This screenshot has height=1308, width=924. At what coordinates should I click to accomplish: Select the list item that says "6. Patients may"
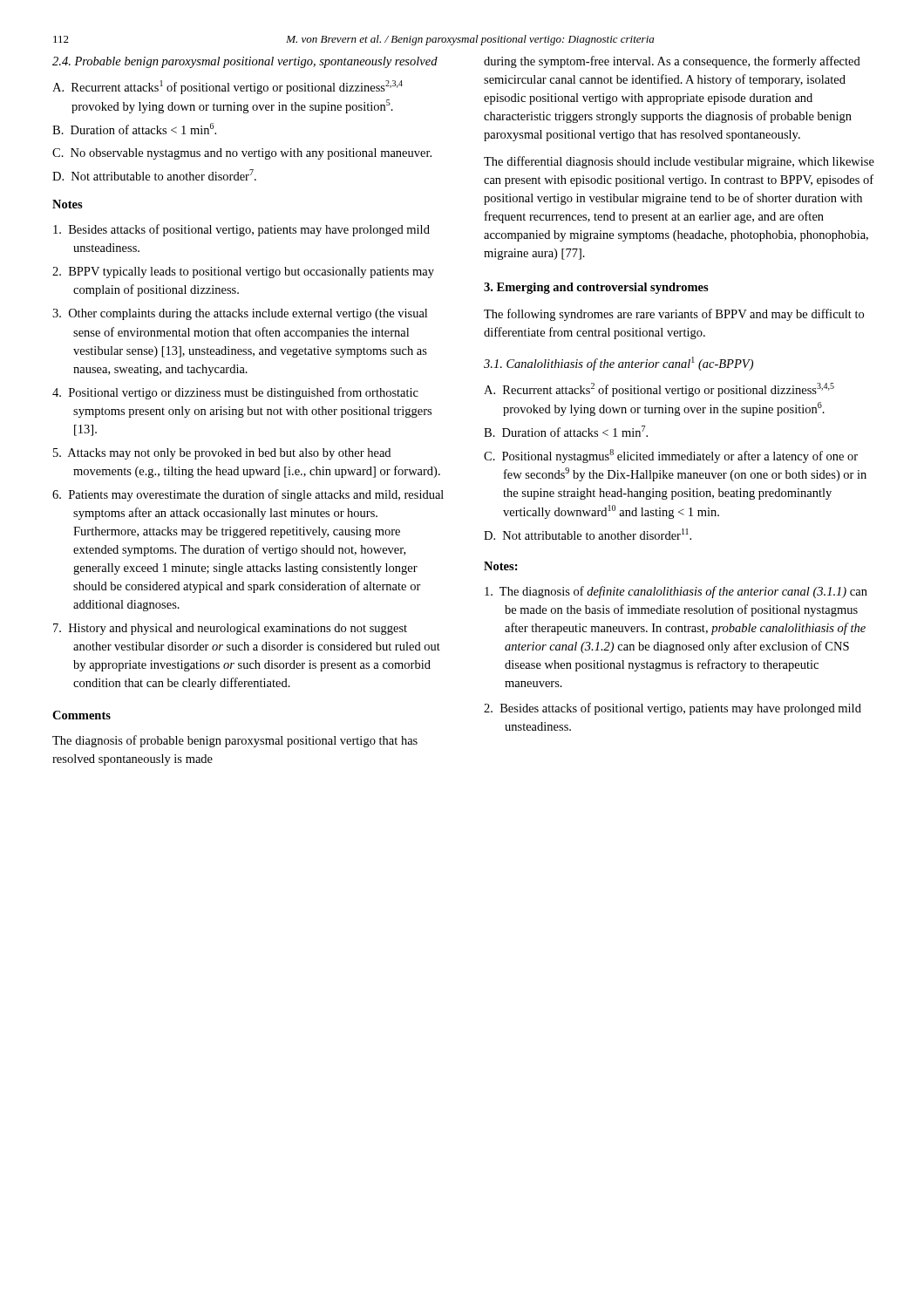pos(248,549)
